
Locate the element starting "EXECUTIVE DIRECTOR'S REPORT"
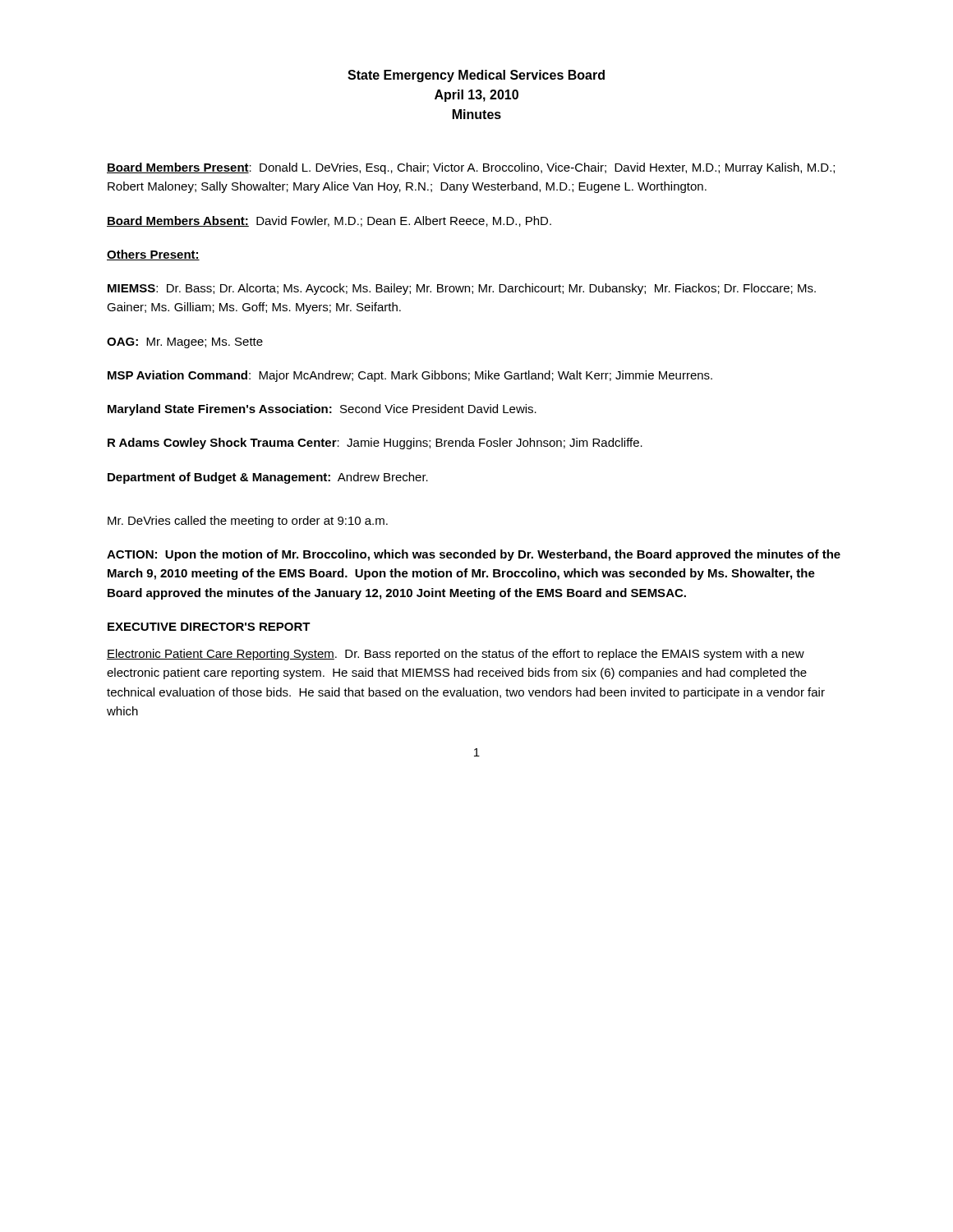coord(209,627)
